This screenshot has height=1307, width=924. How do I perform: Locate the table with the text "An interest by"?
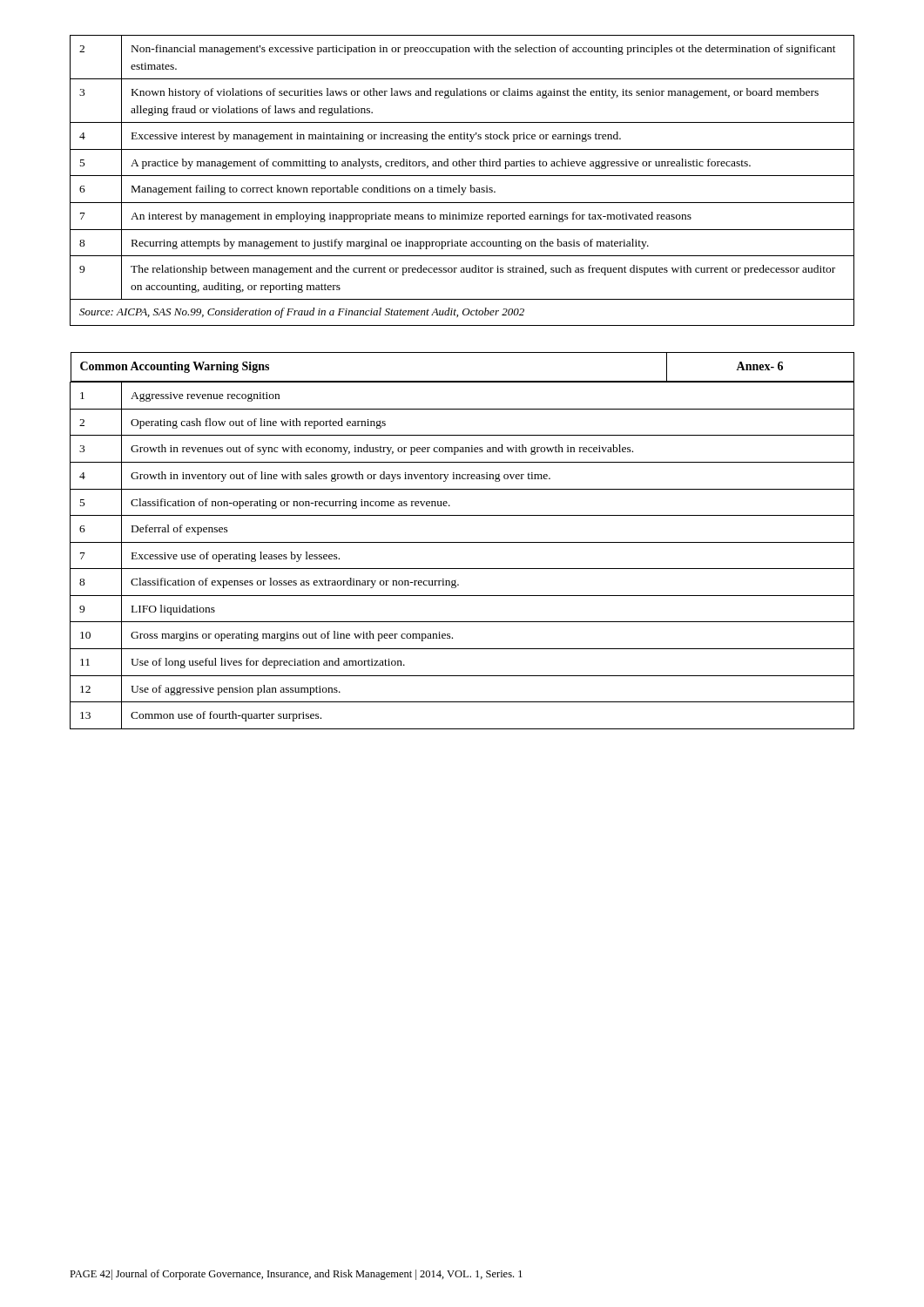(462, 180)
